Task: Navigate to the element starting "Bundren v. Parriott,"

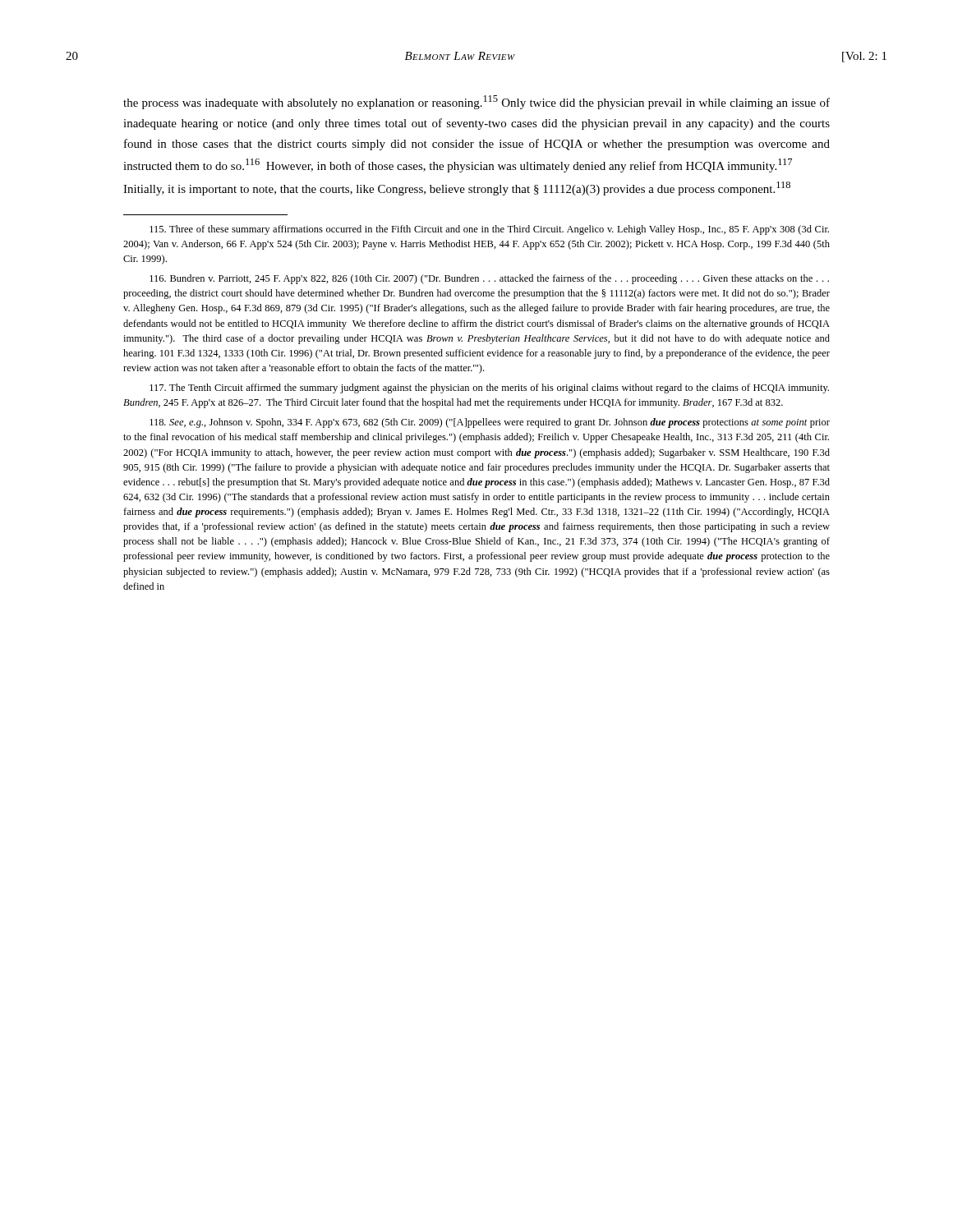Action: click(476, 323)
